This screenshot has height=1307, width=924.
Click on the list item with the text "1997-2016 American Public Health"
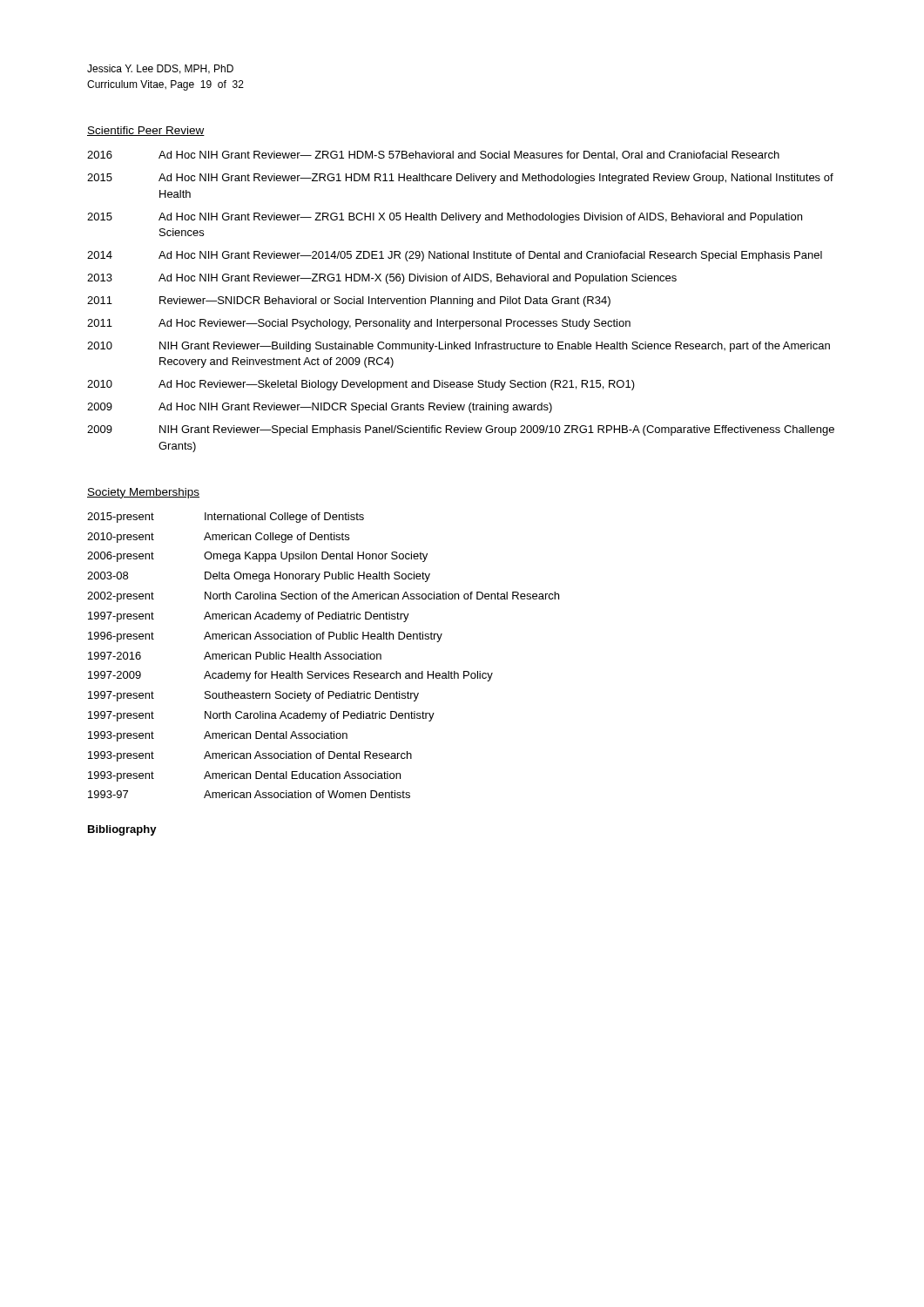(x=235, y=656)
